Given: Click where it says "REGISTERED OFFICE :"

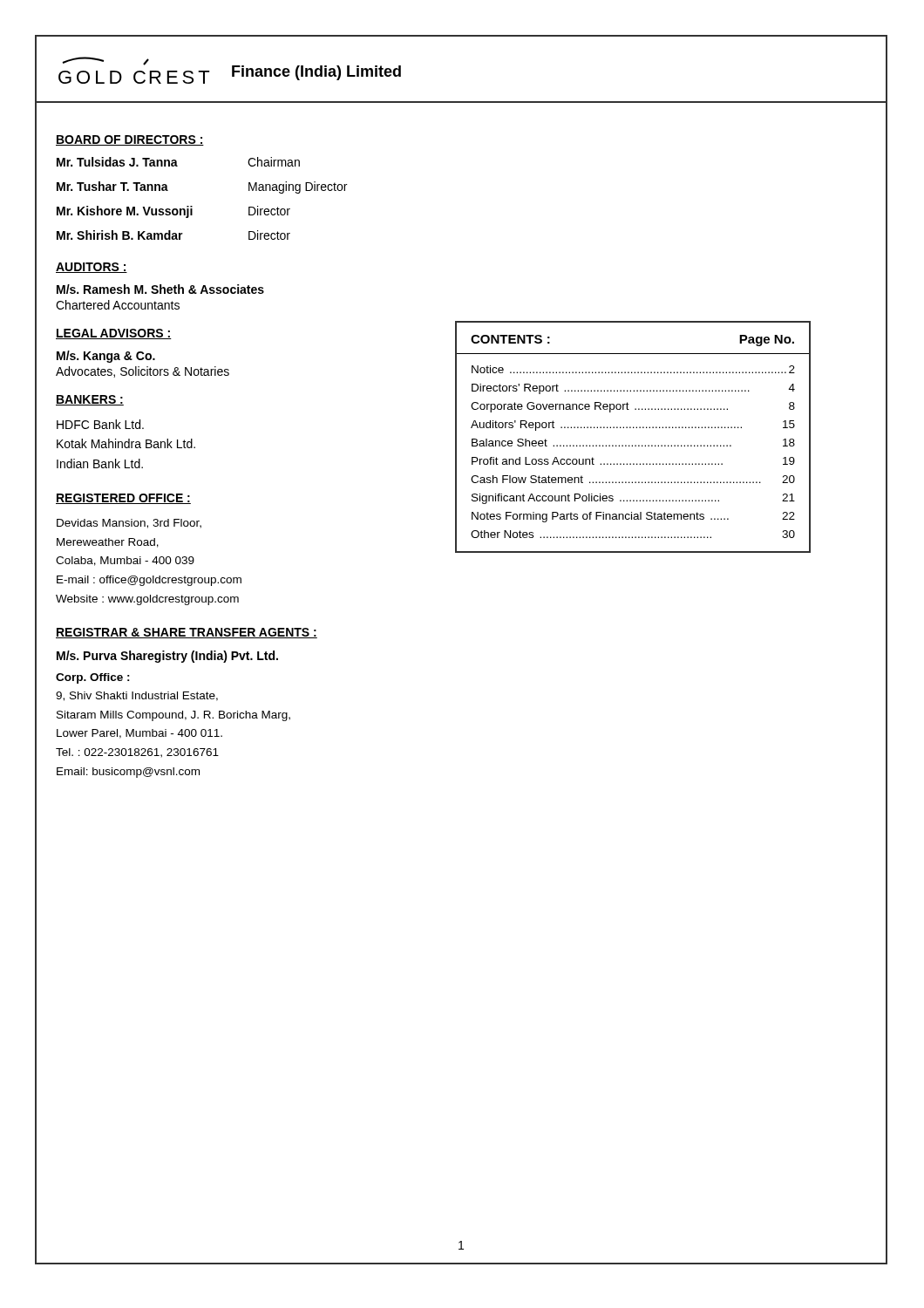Looking at the screenshot, I should pos(123,498).
